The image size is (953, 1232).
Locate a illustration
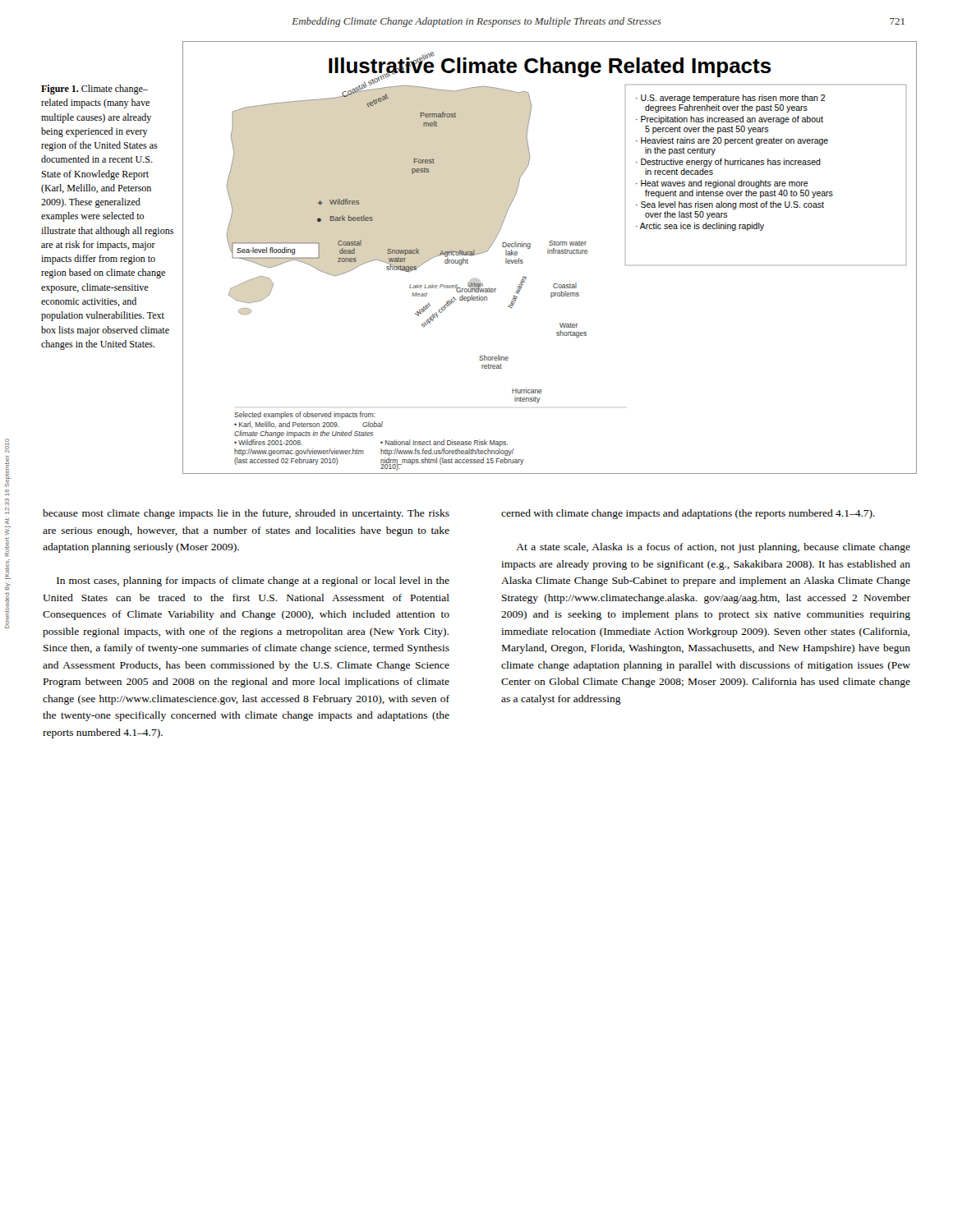[x=550, y=257]
